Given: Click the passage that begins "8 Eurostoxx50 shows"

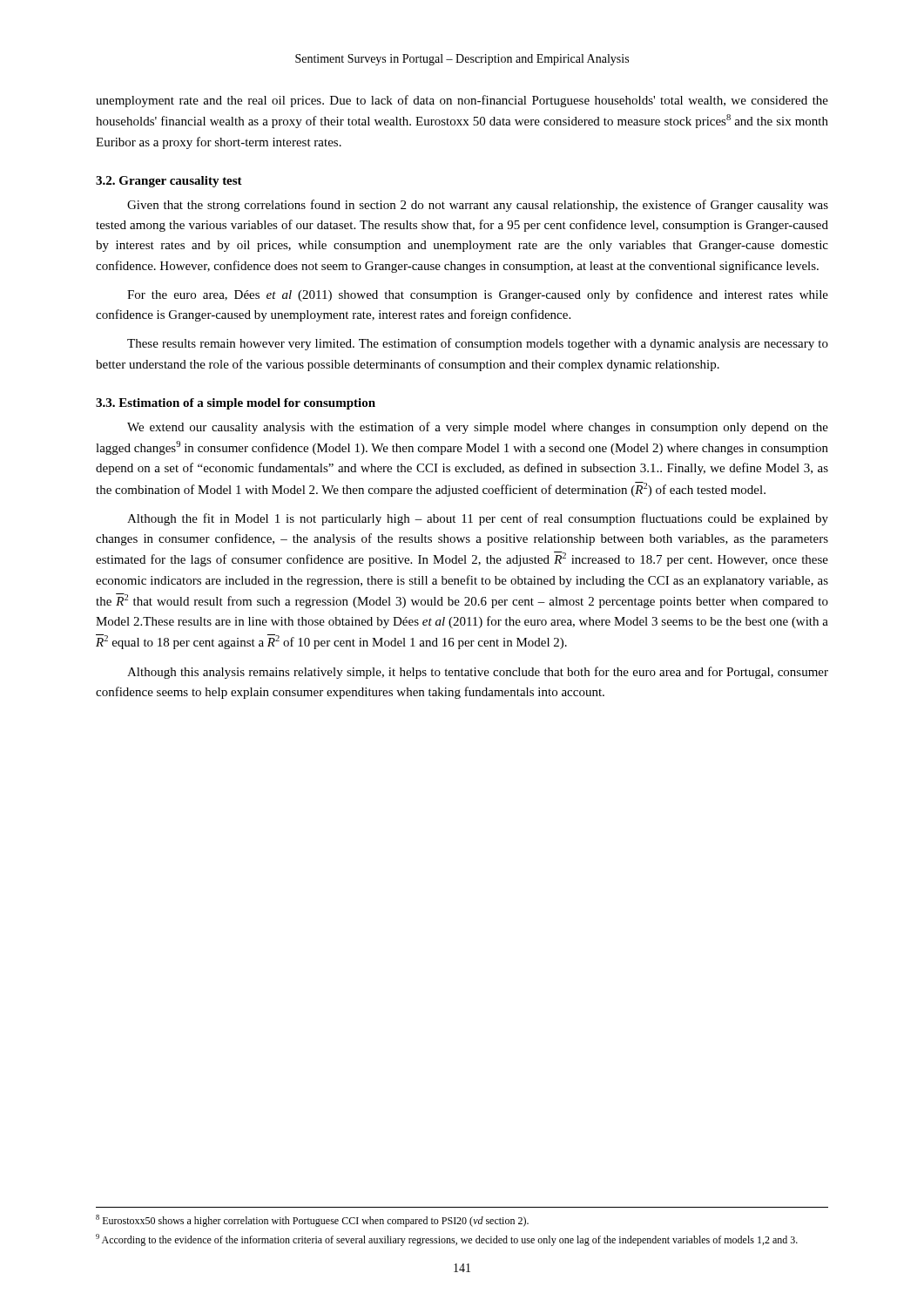Looking at the screenshot, I should [x=312, y=1220].
